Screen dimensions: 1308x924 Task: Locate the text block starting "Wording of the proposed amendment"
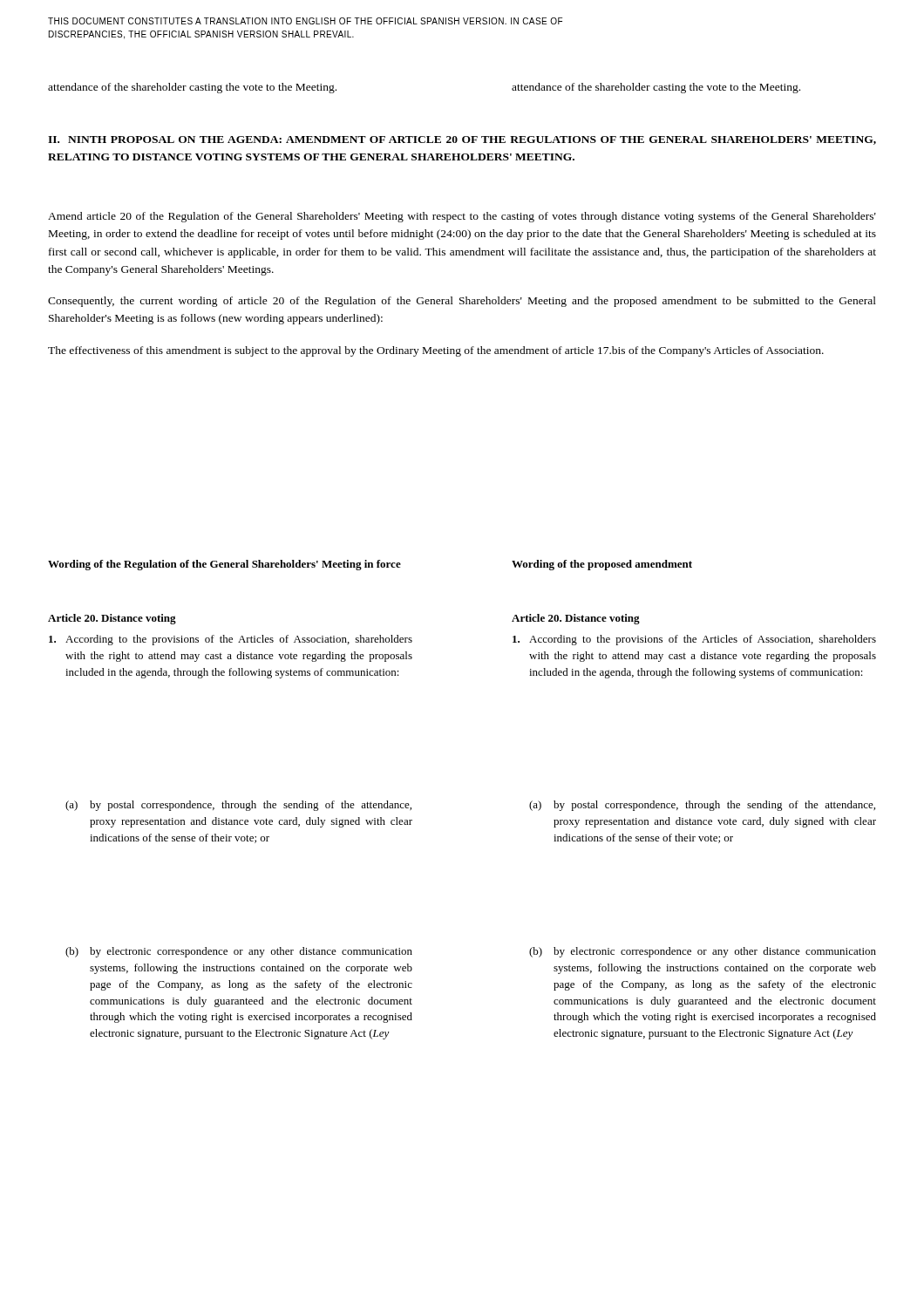602,564
